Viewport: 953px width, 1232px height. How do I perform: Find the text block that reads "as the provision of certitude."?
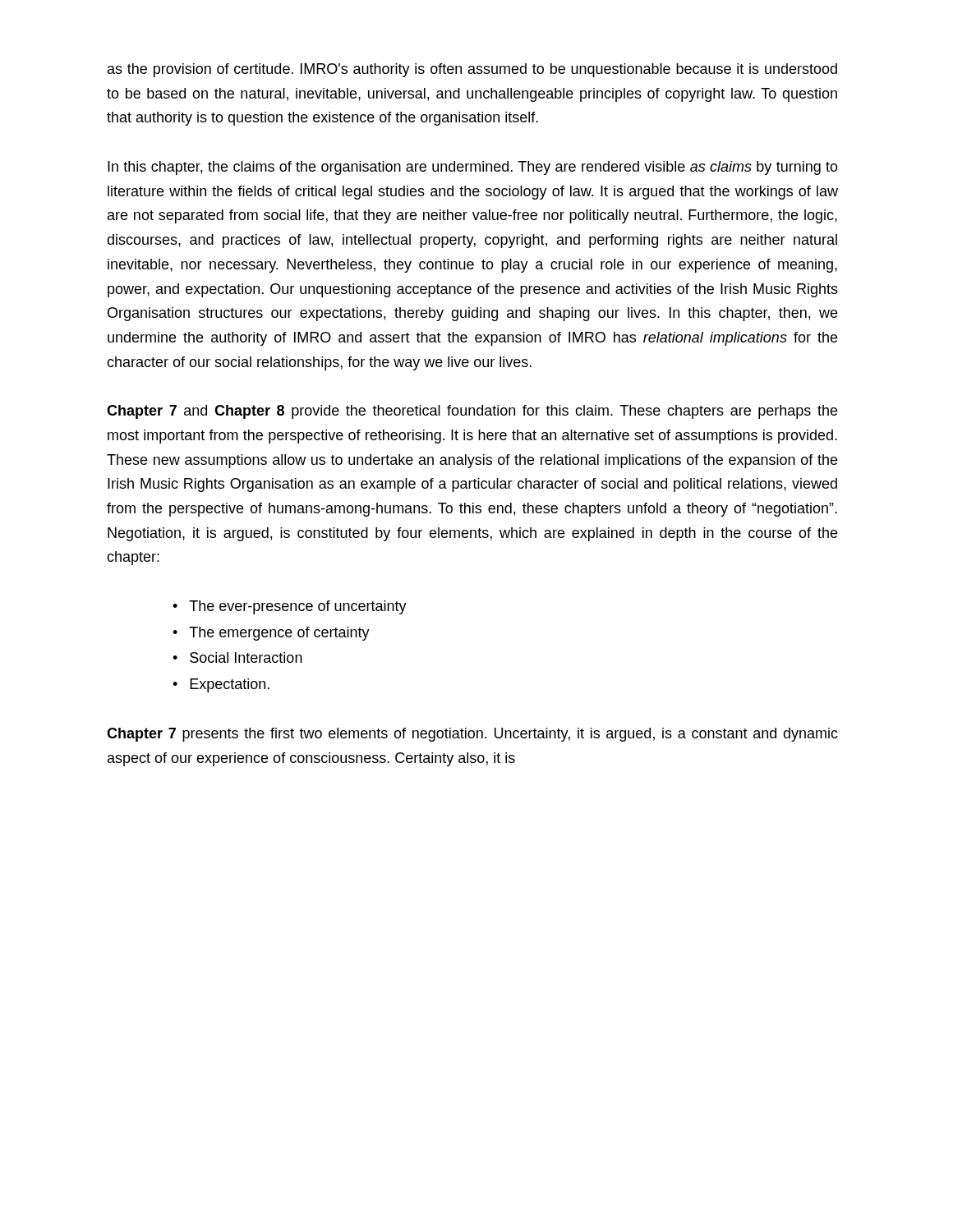click(472, 93)
